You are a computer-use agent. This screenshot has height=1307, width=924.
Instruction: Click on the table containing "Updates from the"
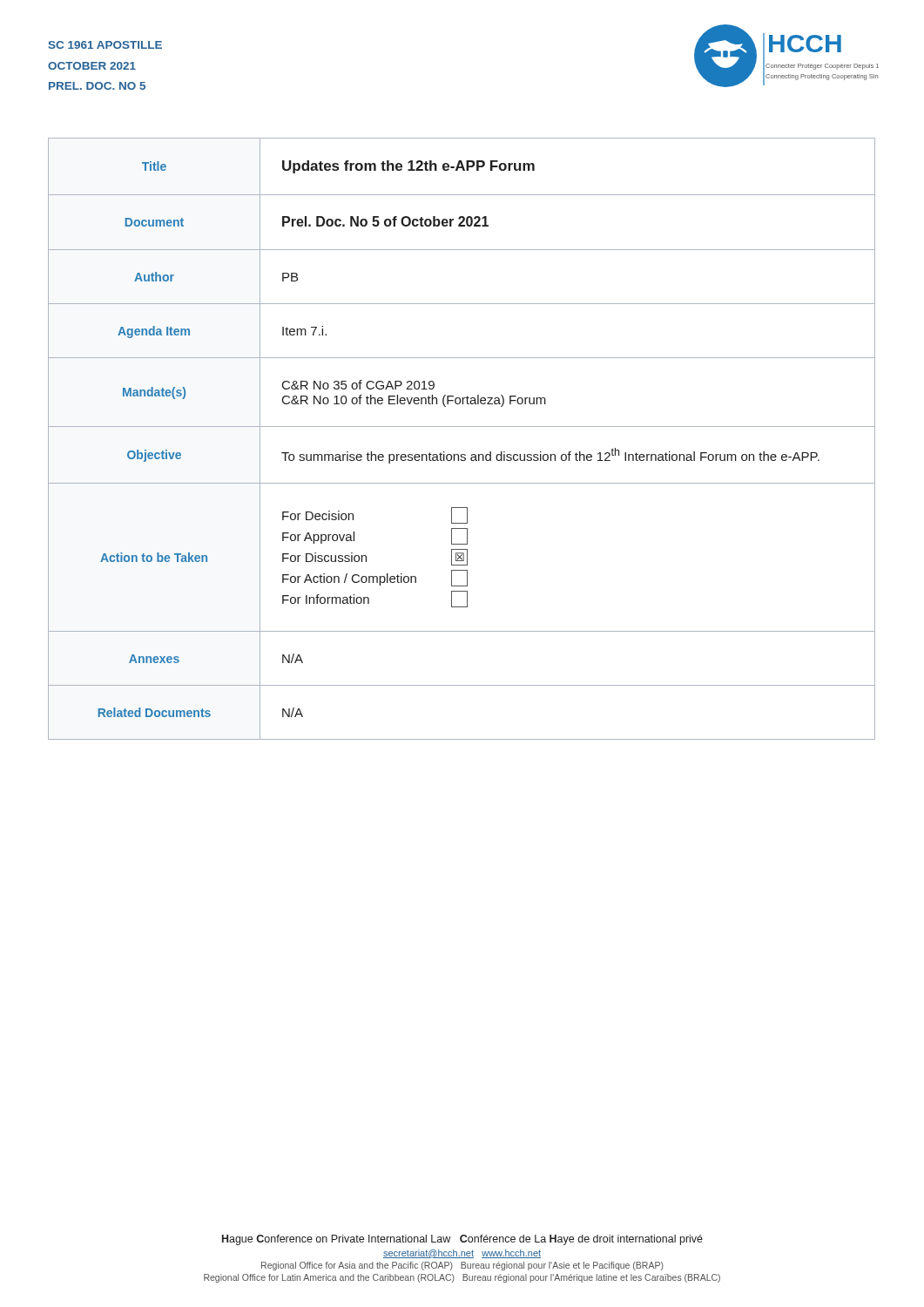[x=462, y=439]
